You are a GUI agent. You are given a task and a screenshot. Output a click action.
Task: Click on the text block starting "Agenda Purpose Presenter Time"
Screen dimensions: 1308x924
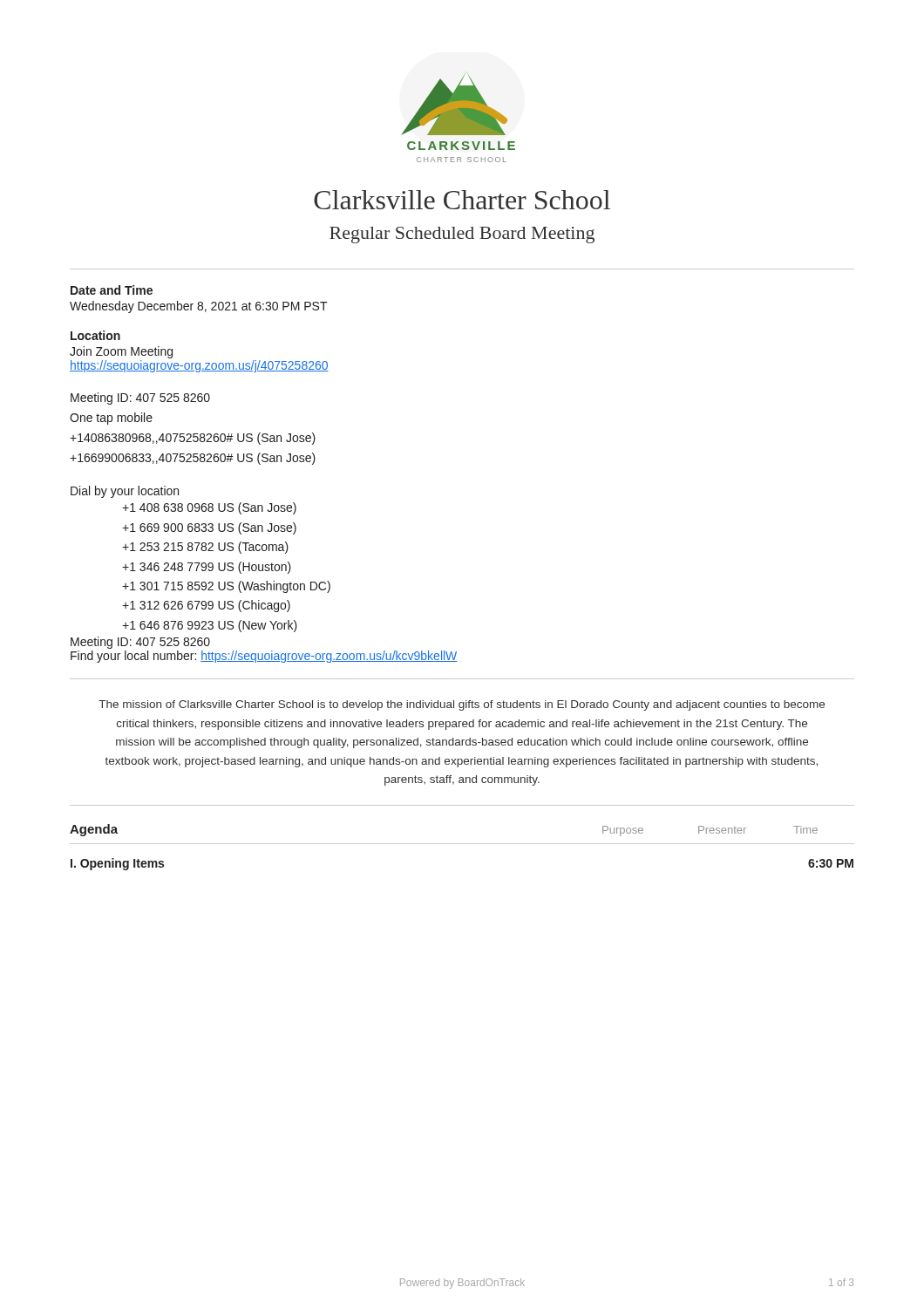point(462,833)
